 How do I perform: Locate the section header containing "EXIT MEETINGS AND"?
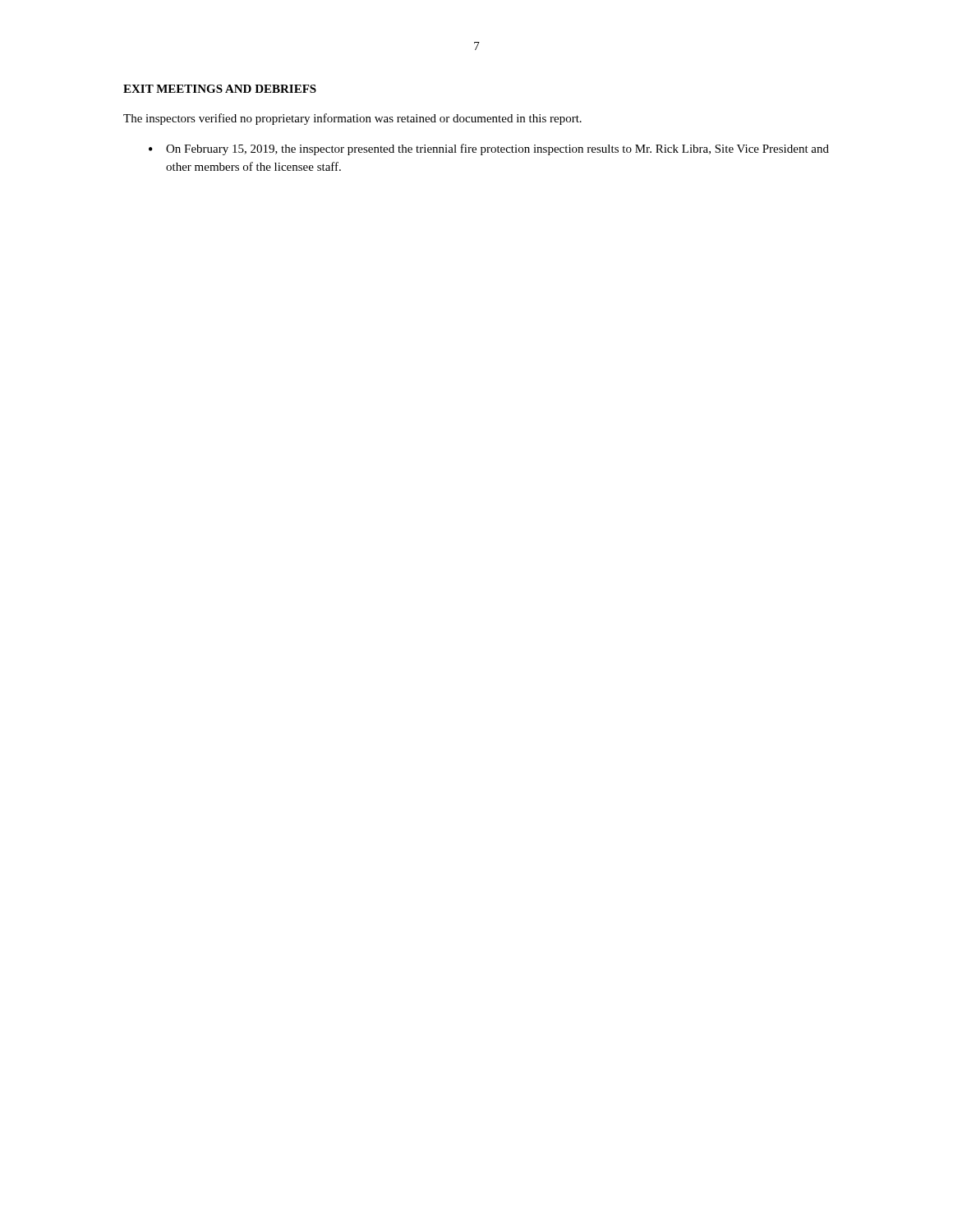click(220, 89)
